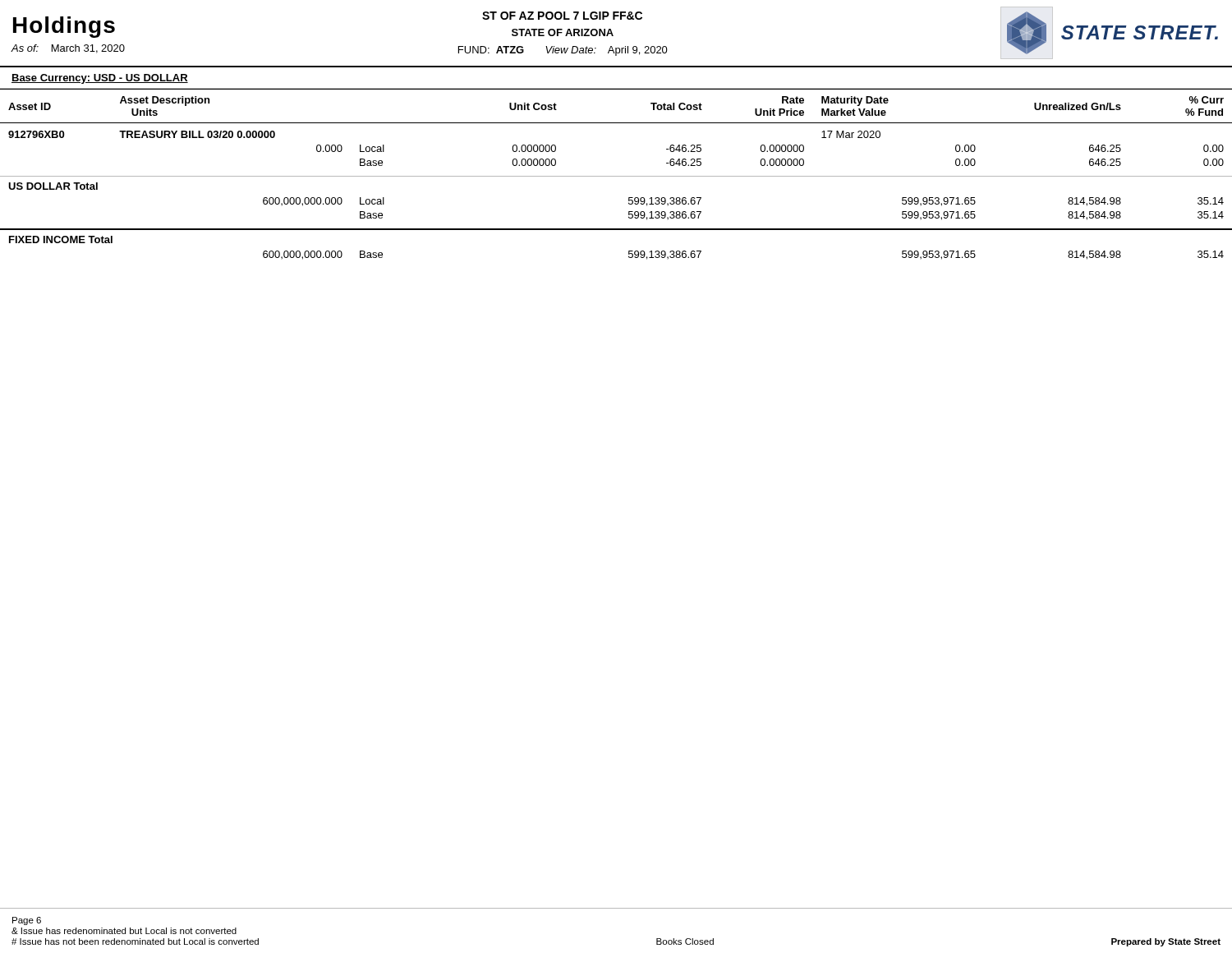Point to "Base Currency: USD - US DOLLAR"
This screenshot has height=953, width=1232.
100,78
